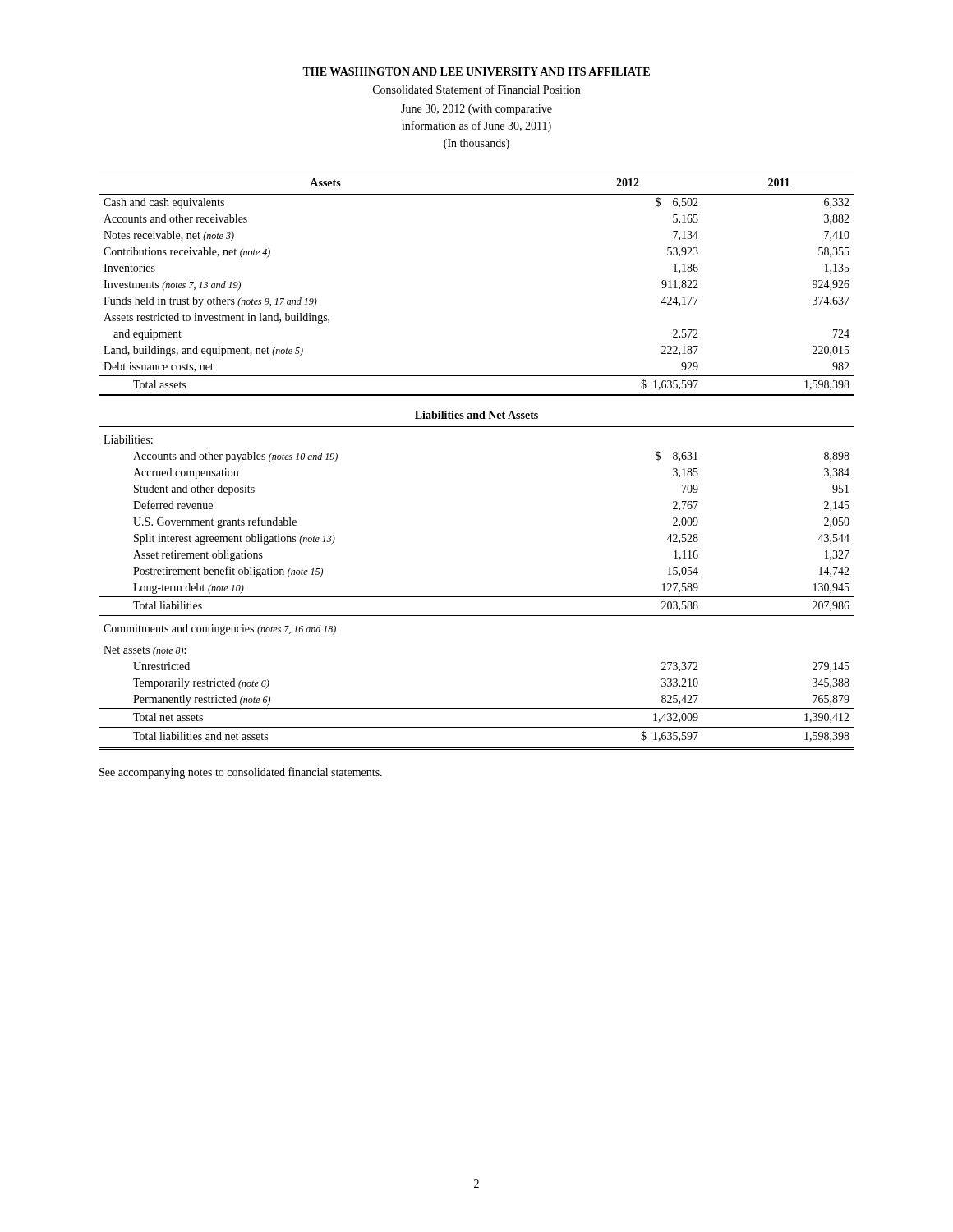Image resolution: width=953 pixels, height=1232 pixels.
Task: Locate the table with the text "$ 1,635,597"
Action: [x=476, y=461]
